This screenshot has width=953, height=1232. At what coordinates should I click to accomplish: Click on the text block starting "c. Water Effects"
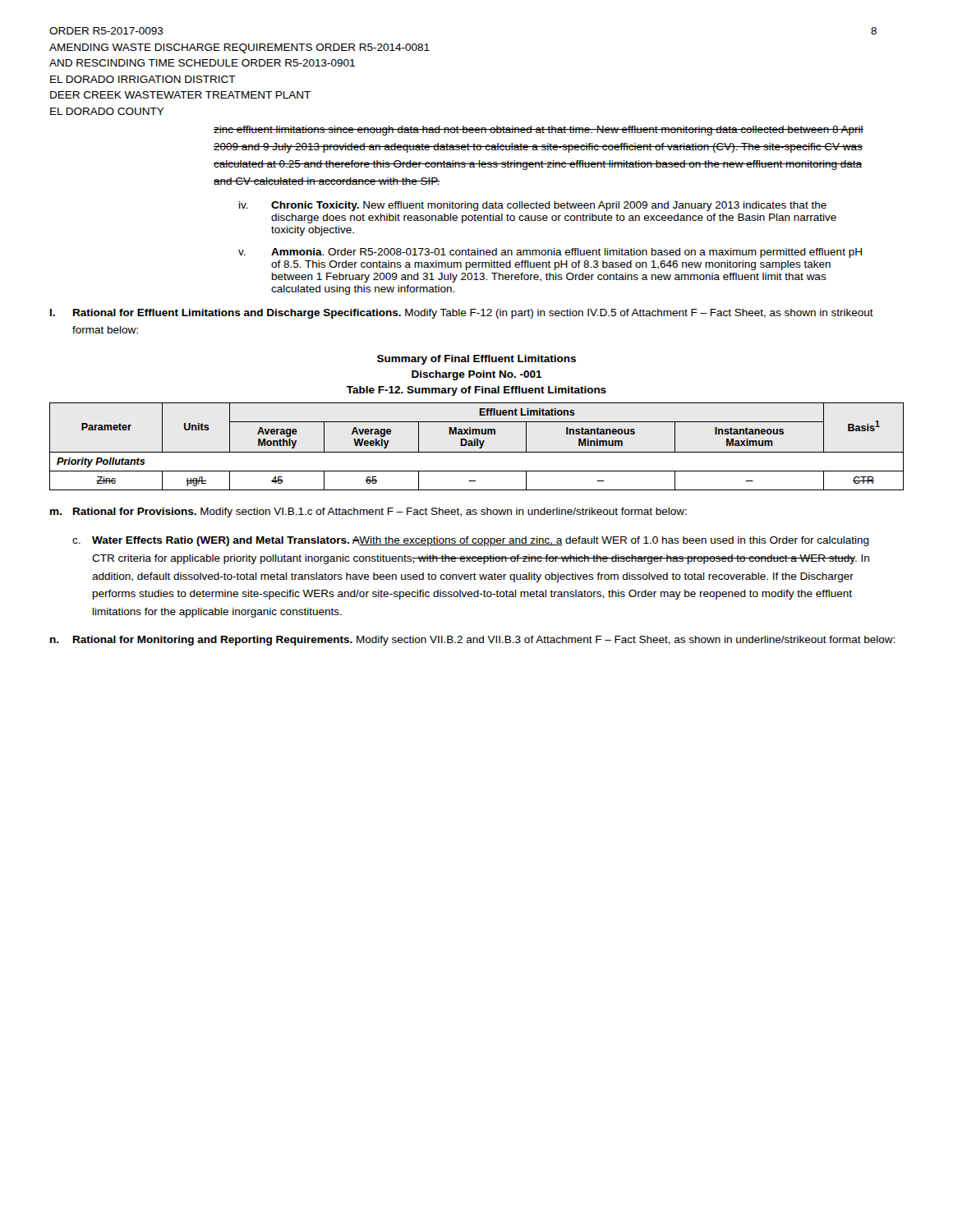[472, 576]
